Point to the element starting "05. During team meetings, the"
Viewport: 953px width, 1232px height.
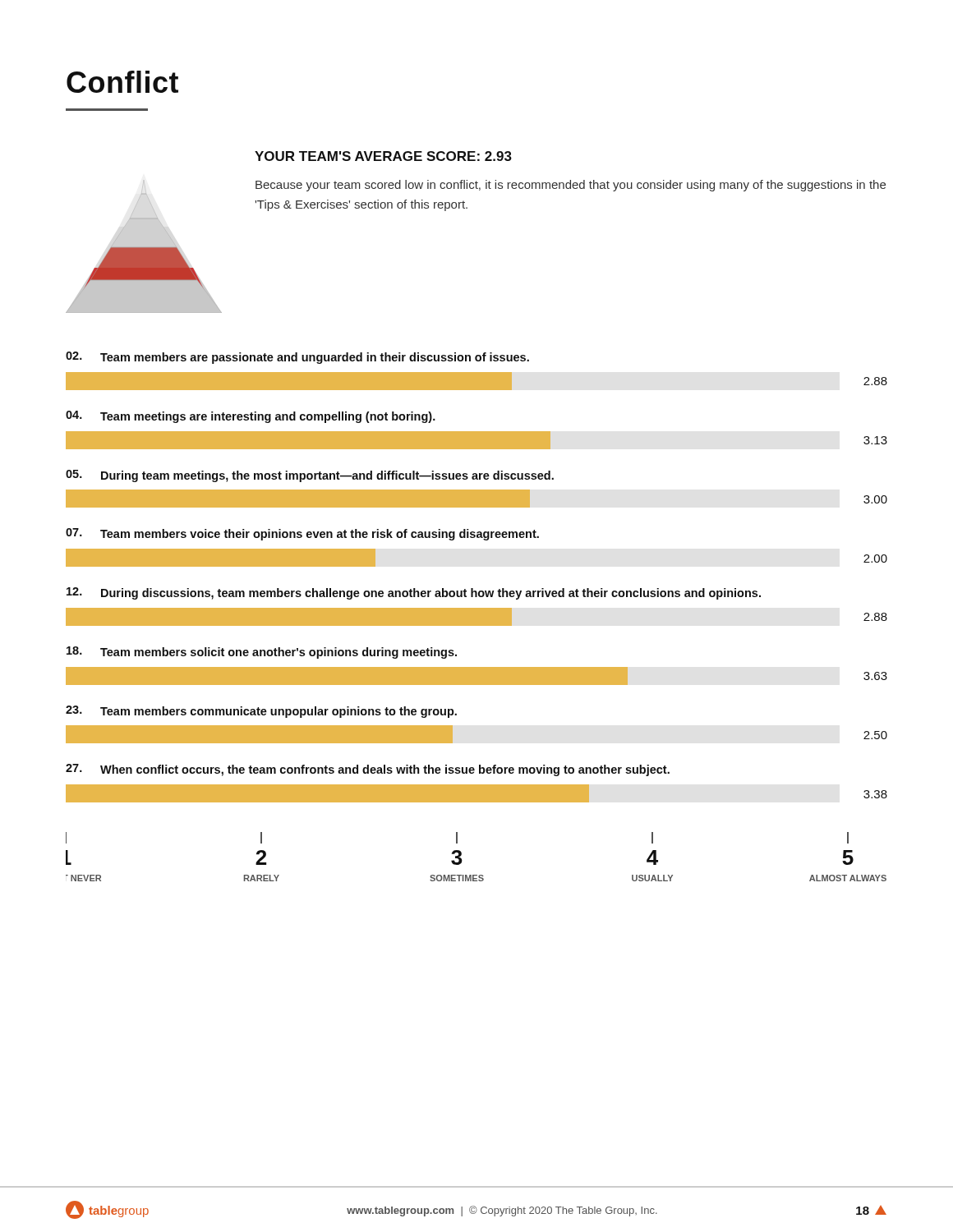(476, 487)
